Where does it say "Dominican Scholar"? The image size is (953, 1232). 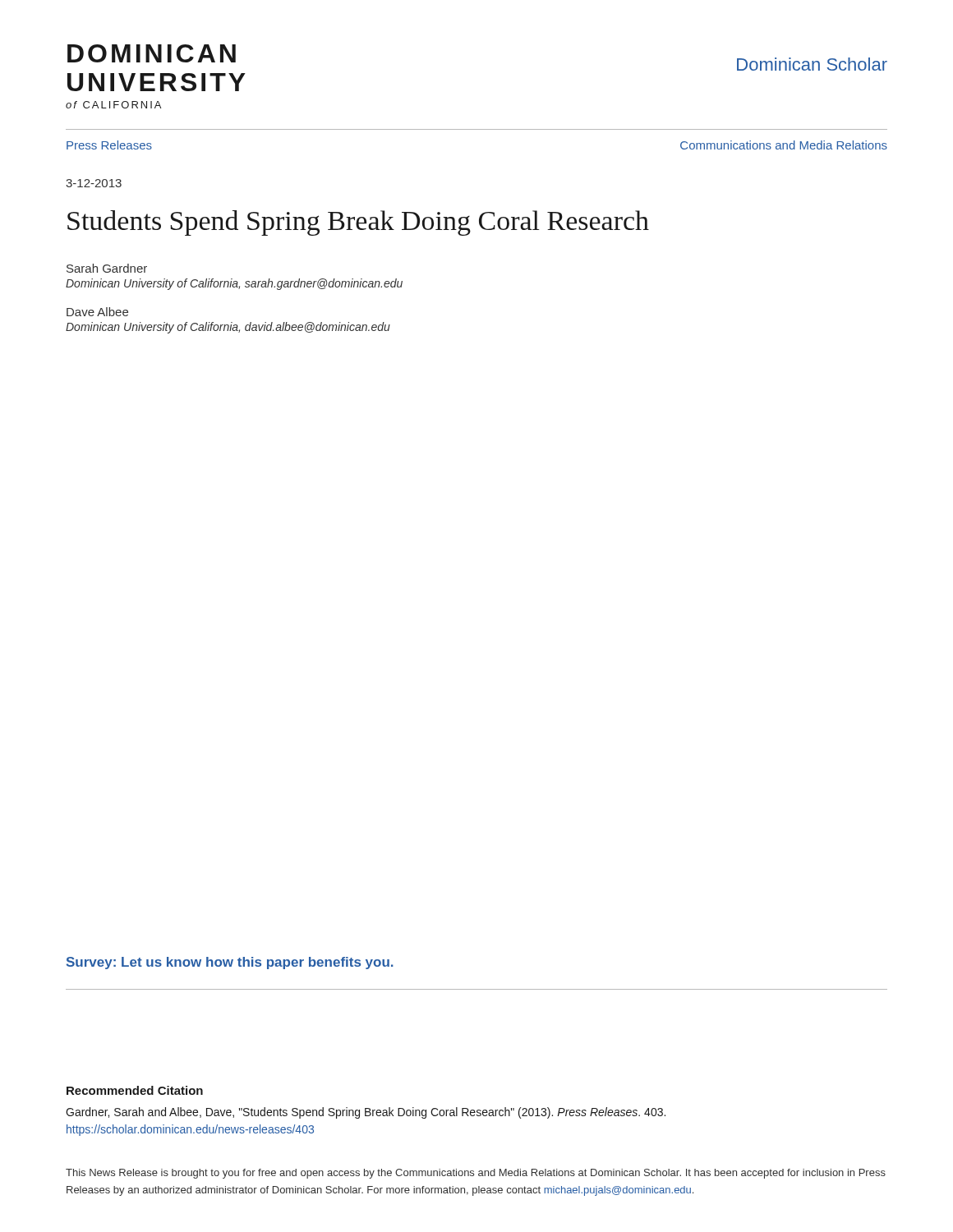(811, 64)
